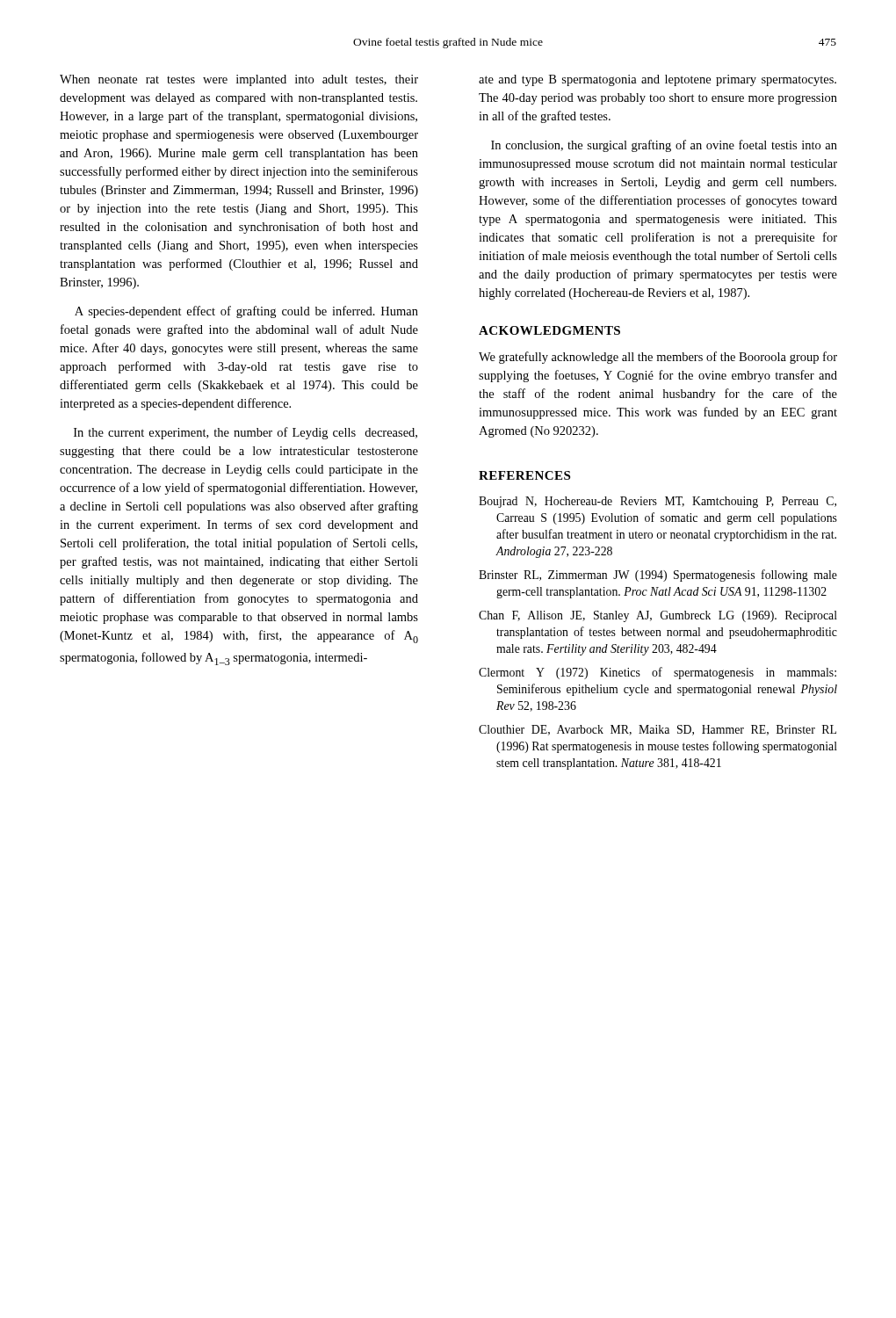Point to the text starting "When neonate rat testes were"

click(239, 181)
